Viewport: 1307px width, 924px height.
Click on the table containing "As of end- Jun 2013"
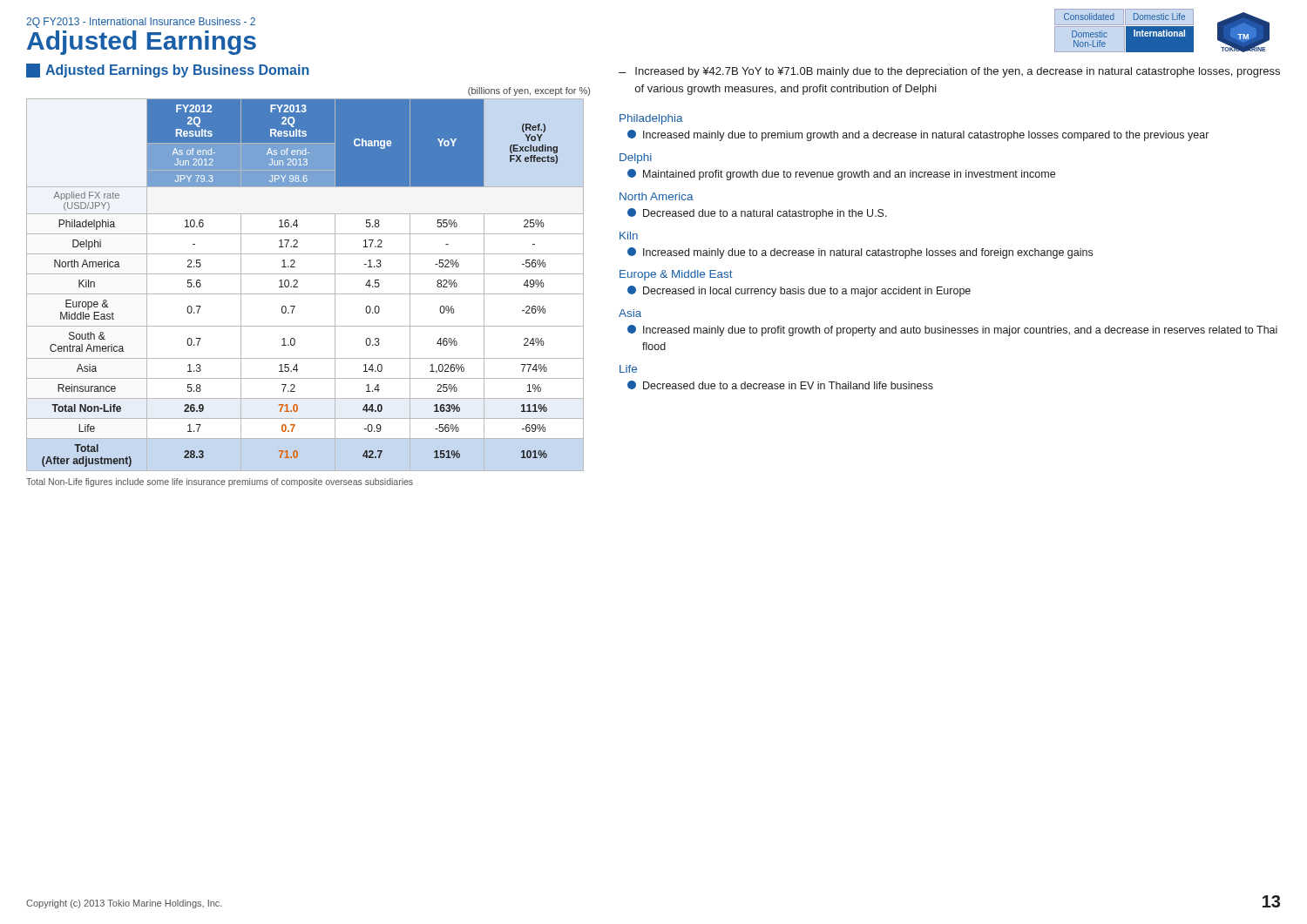pos(308,285)
